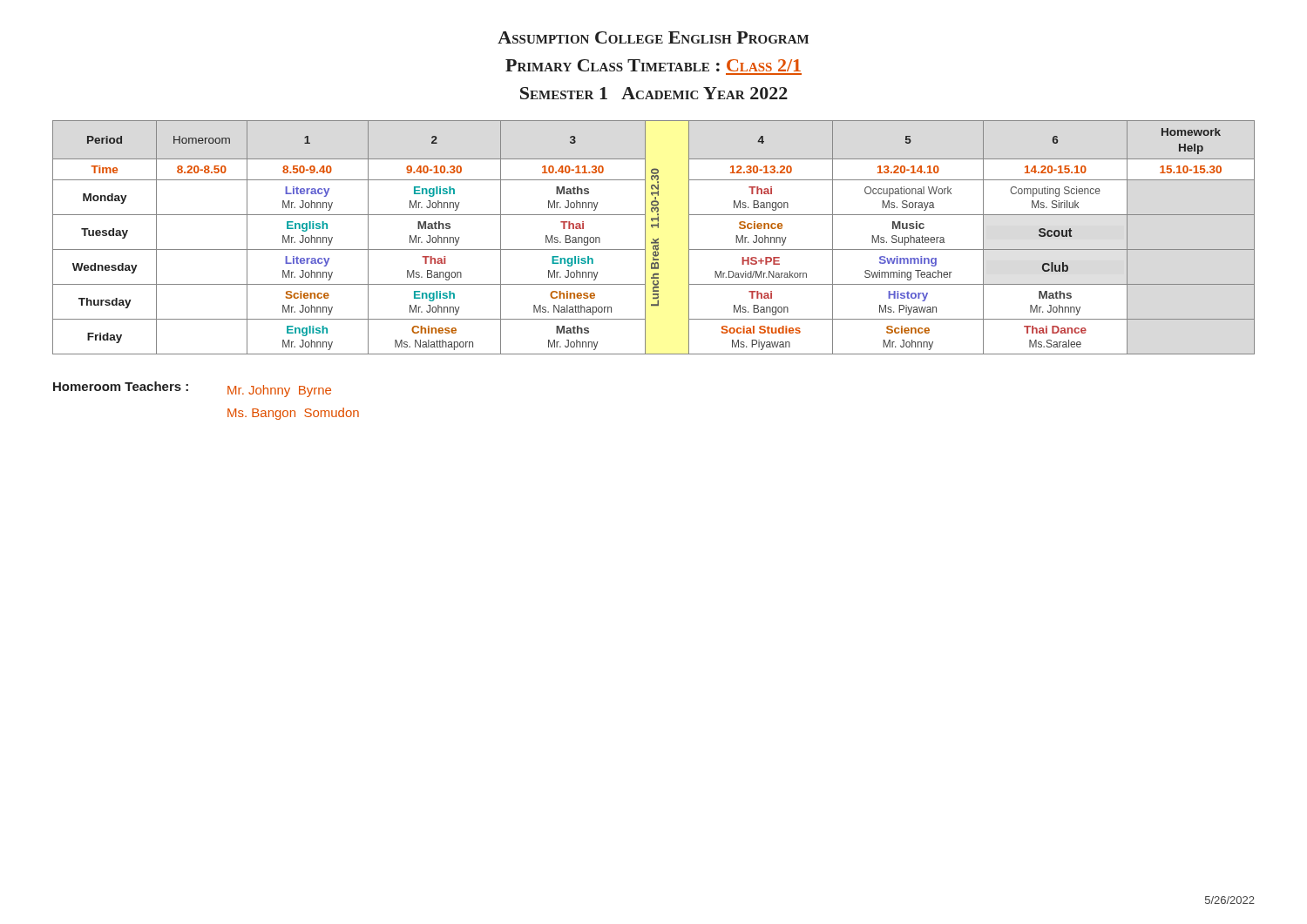Find the title on this page that starts "Assumption College English Program Primary Class Timetable"
The width and height of the screenshot is (1307, 924).
click(x=654, y=65)
